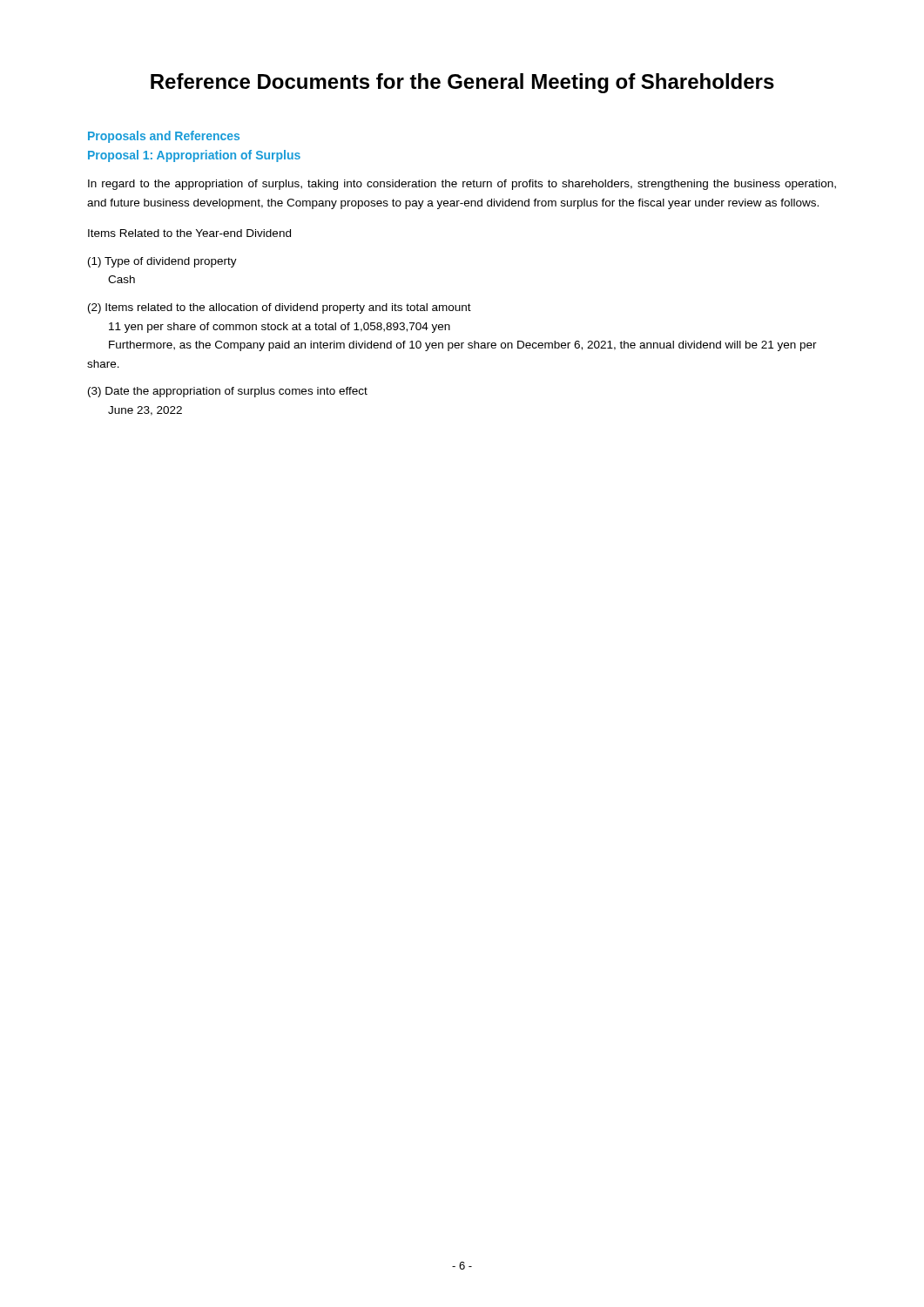Click the passage that begins "(3) Date the appropriation of surplus comes into"

[227, 400]
